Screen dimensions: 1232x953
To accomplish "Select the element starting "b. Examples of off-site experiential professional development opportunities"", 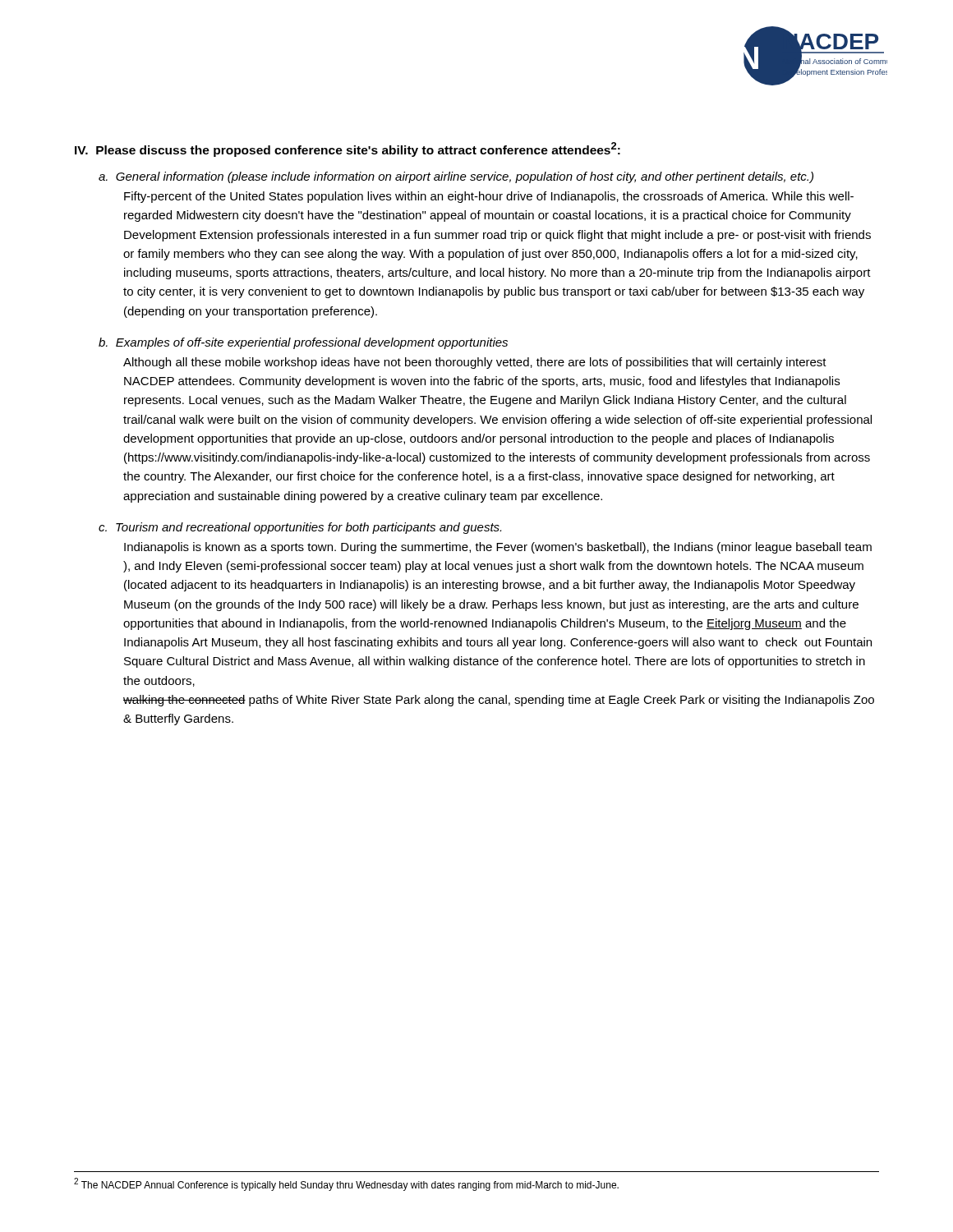I will pyautogui.click(x=489, y=420).
